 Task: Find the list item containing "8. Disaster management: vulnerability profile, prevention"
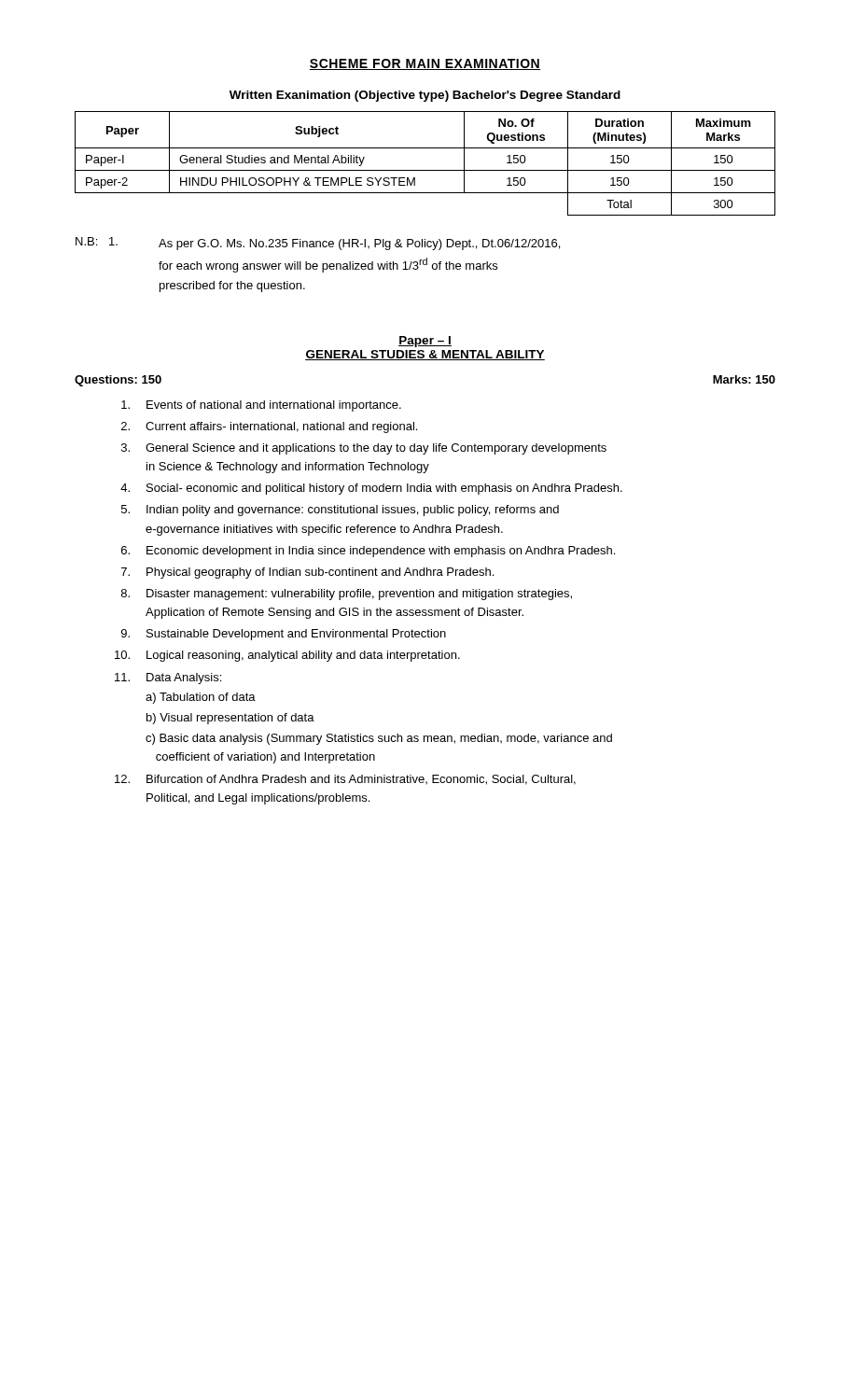(425, 603)
